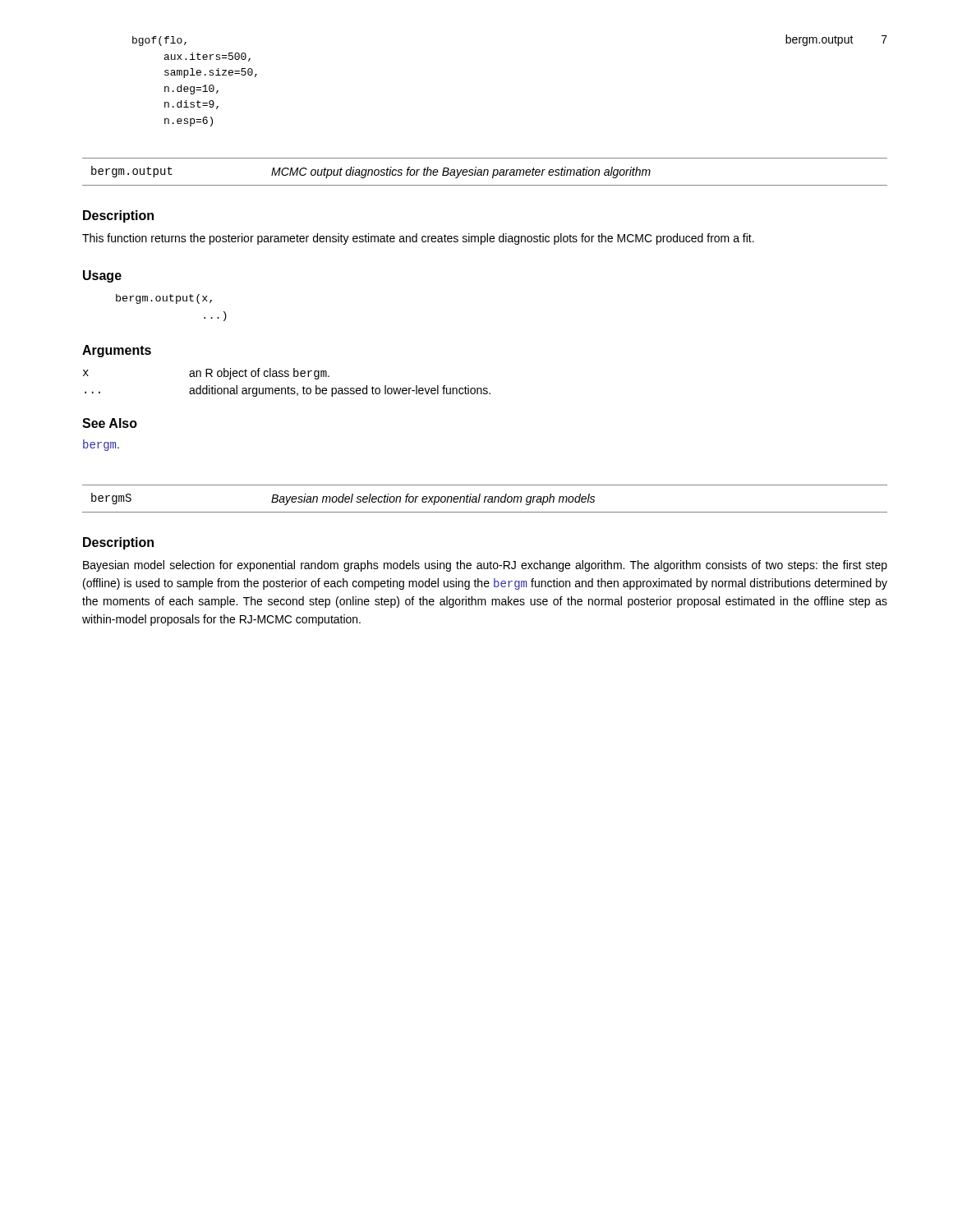Point to the region starting "bgof(flo, aux.iters=500, sample.size=50, n.deg=10, n.dist=9, n.esp=6)"
The height and width of the screenshot is (1232, 953).
pos(160,40)
